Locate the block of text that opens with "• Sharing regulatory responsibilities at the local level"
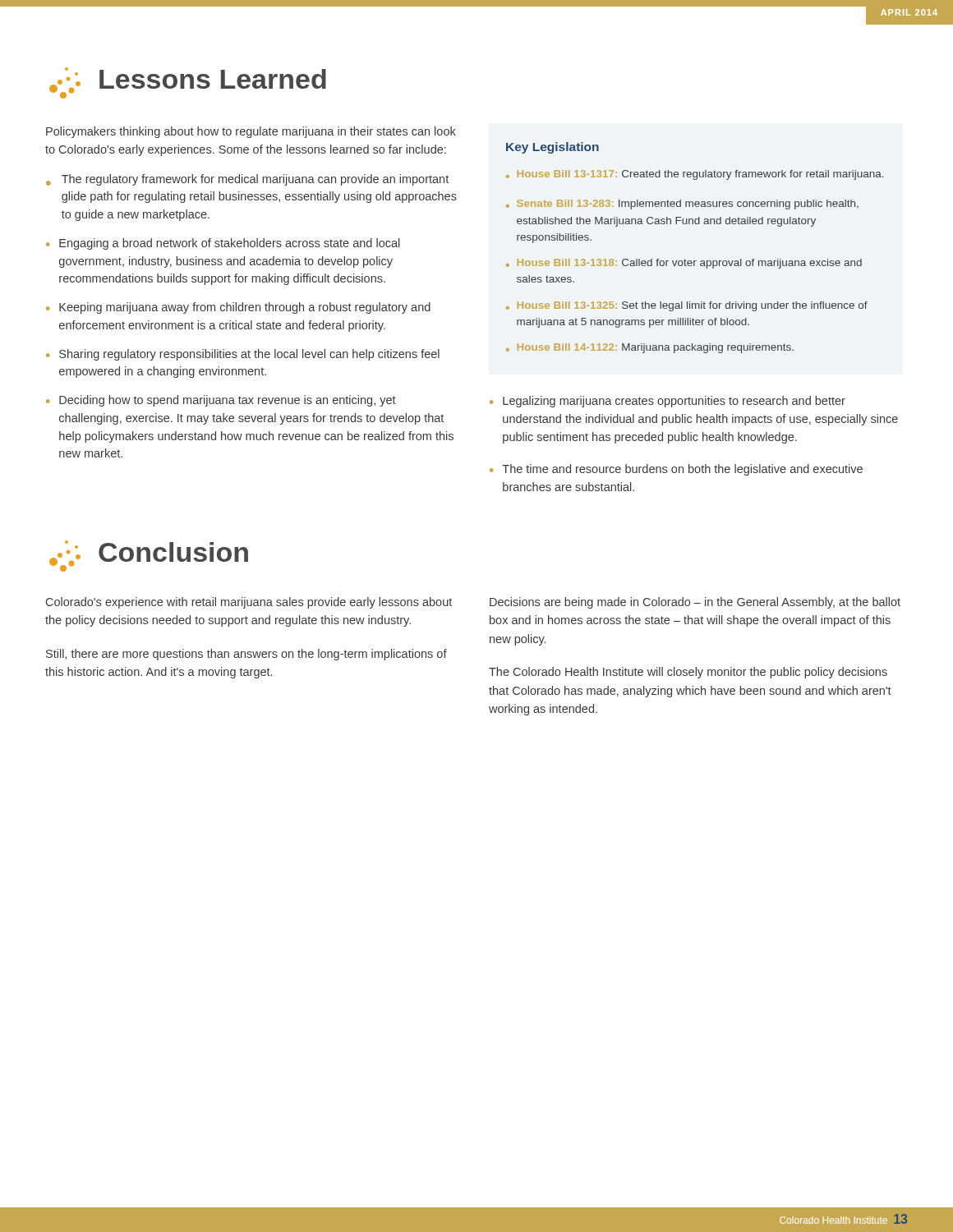 pyautogui.click(x=252, y=363)
